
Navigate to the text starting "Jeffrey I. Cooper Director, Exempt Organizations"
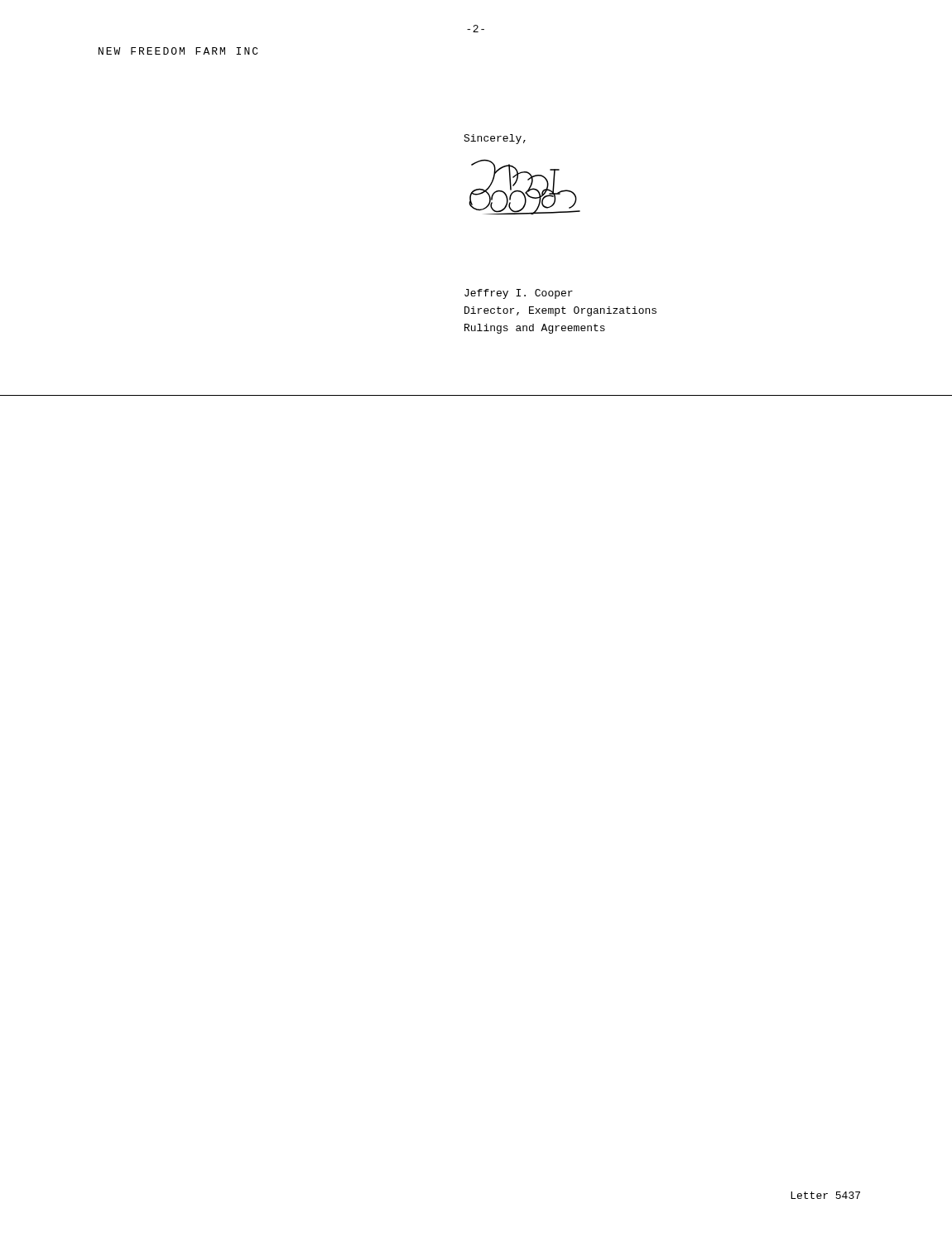click(x=560, y=311)
